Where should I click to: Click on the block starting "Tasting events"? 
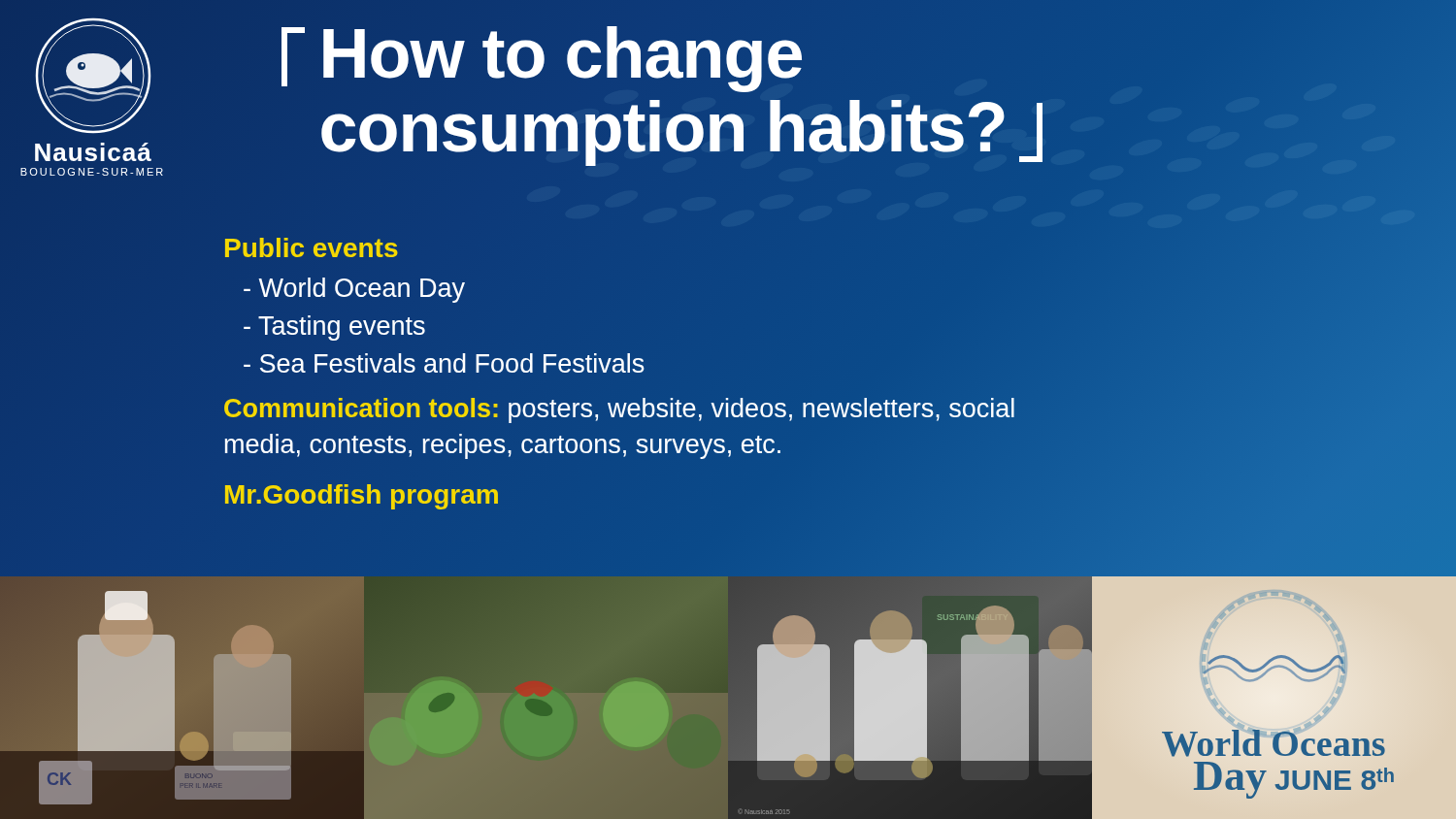pos(334,326)
